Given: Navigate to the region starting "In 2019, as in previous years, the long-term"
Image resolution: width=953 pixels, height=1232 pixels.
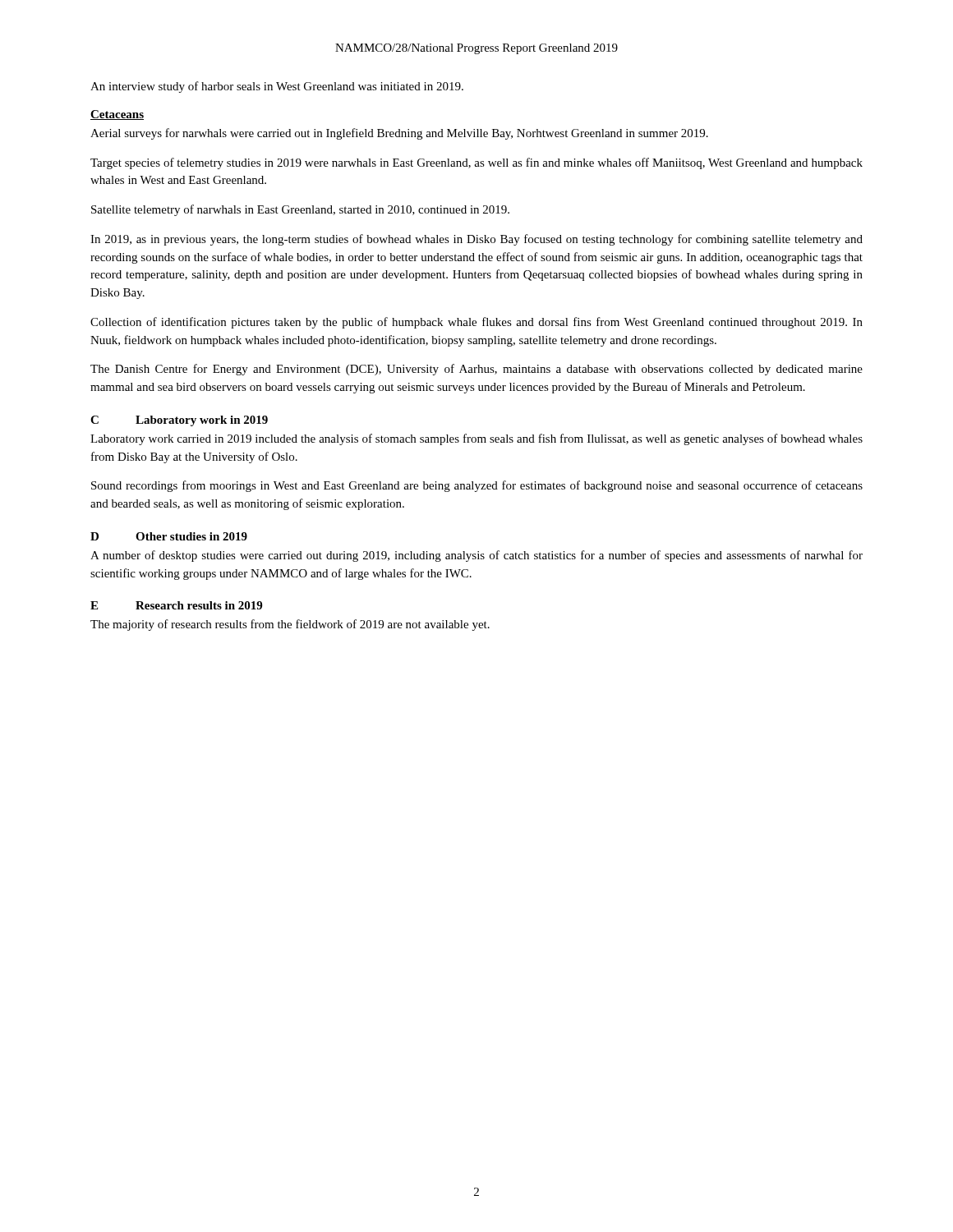Looking at the screenshot, I should (476, 266).
